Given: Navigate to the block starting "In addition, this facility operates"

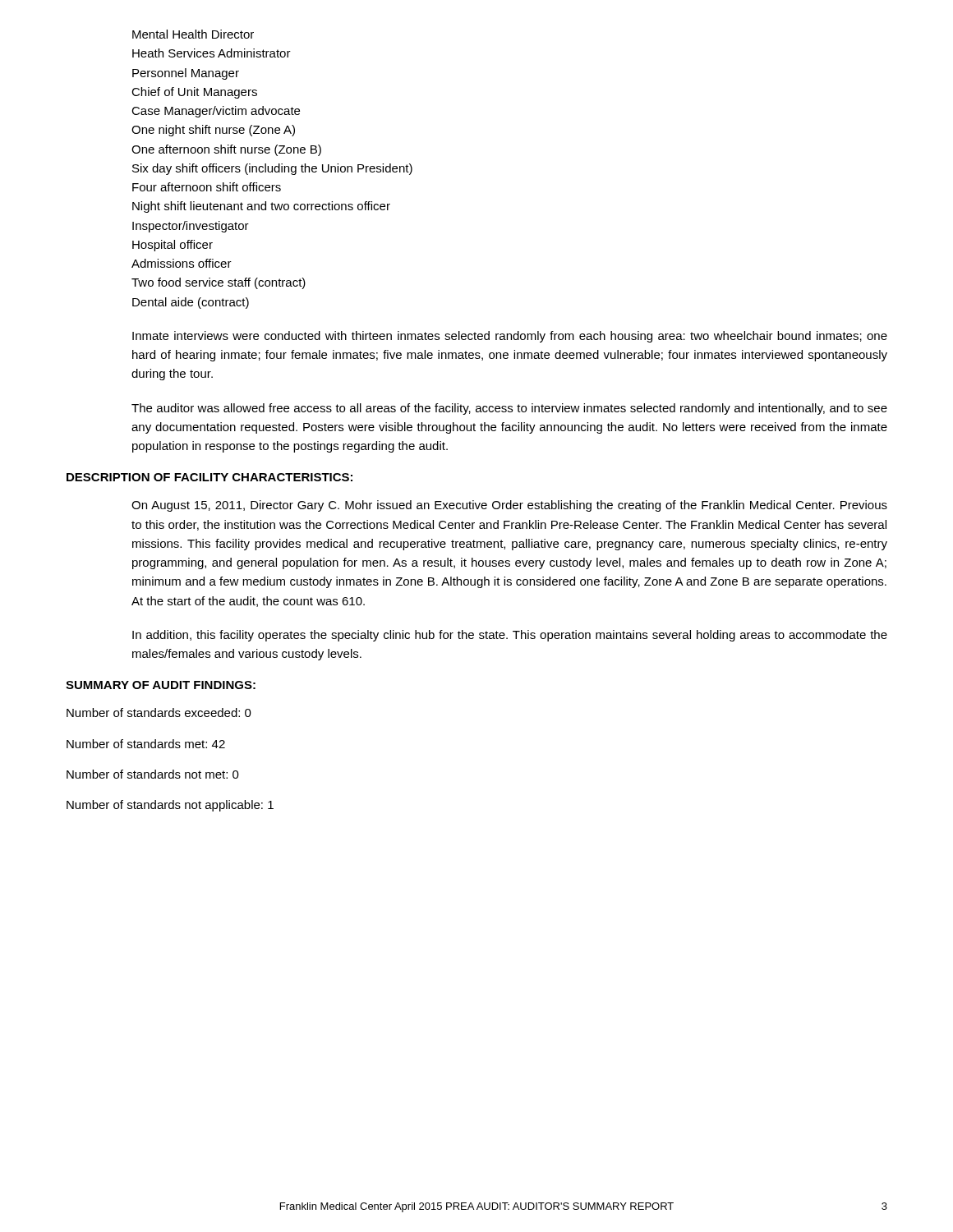Looking at the screenshot, I should tap(509, 644).
